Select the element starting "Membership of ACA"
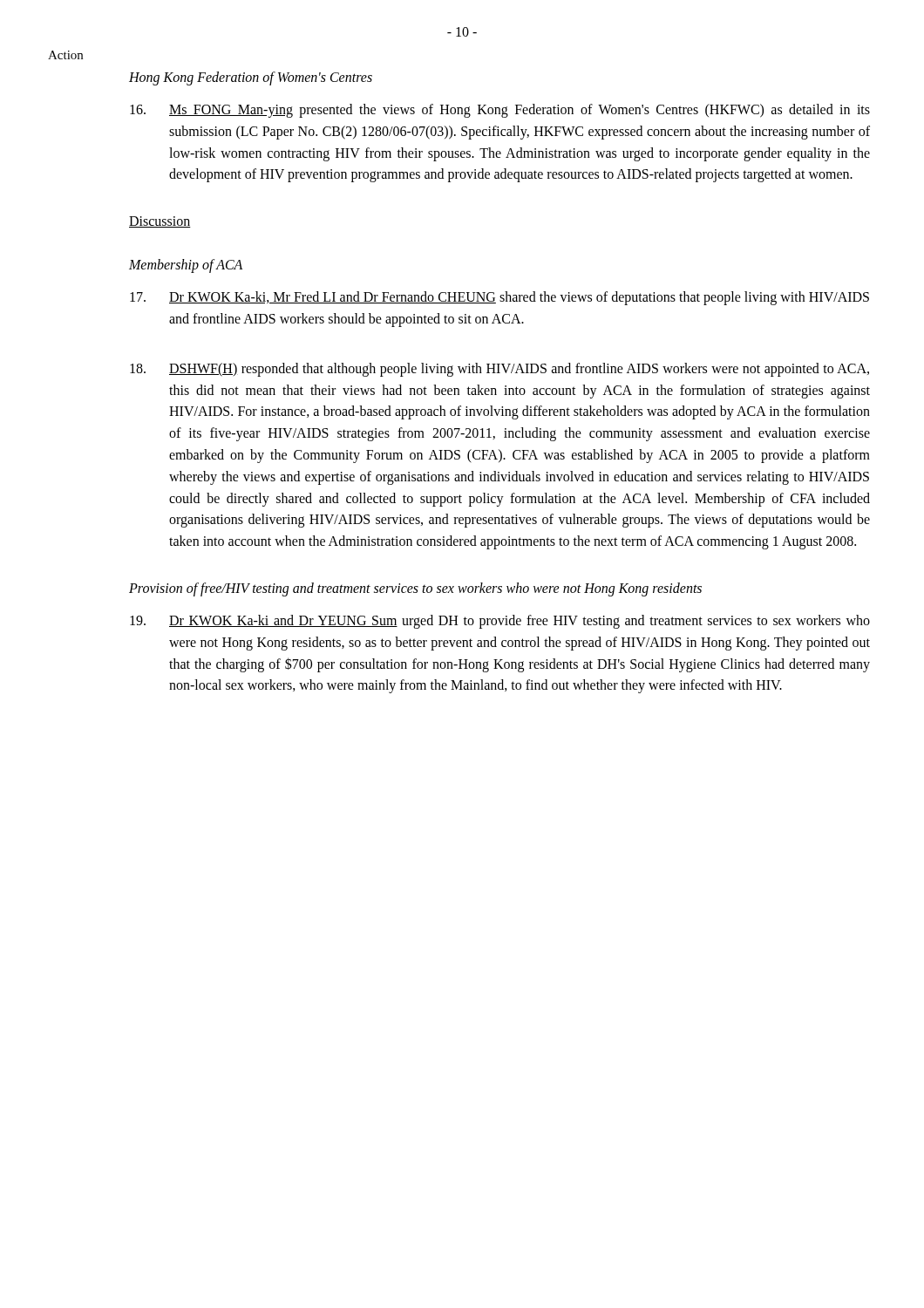 coord(186,265)
